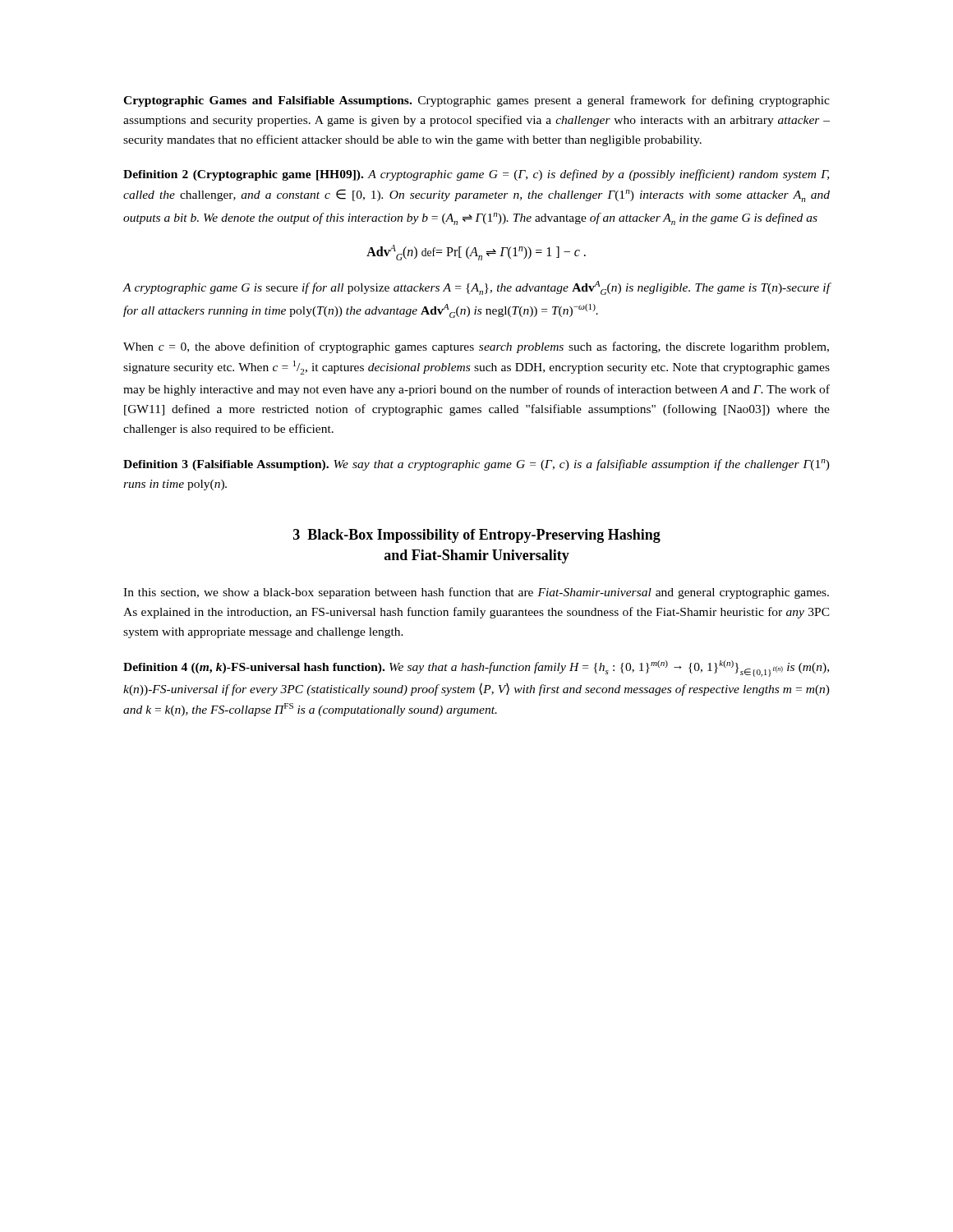Navigate to the element starting "Cryptographic Games and Falsifiable Assumptions. Cryptographic games"

[476, 120]
